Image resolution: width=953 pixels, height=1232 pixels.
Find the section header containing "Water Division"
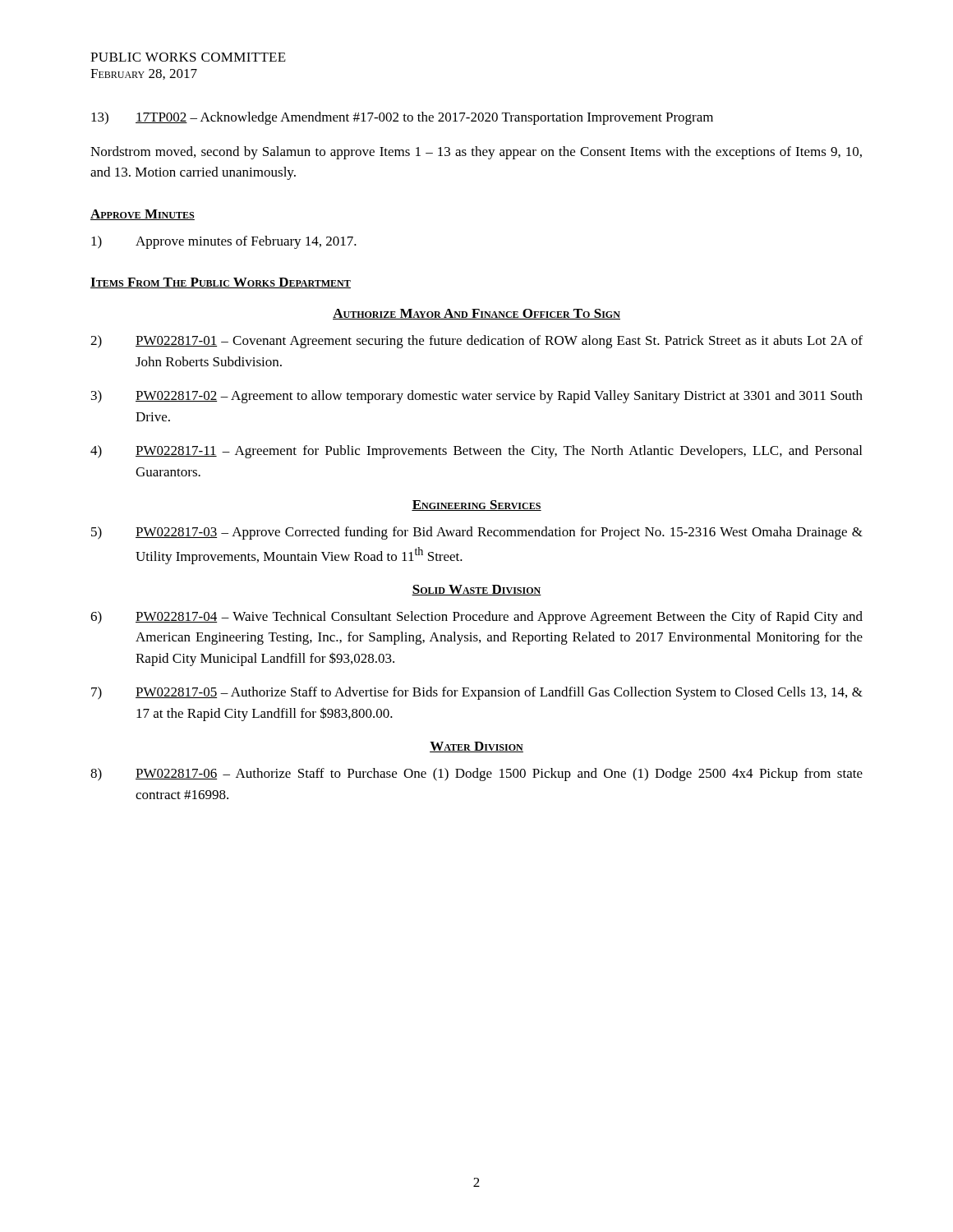pyautogui.click(x=476, y=746)
